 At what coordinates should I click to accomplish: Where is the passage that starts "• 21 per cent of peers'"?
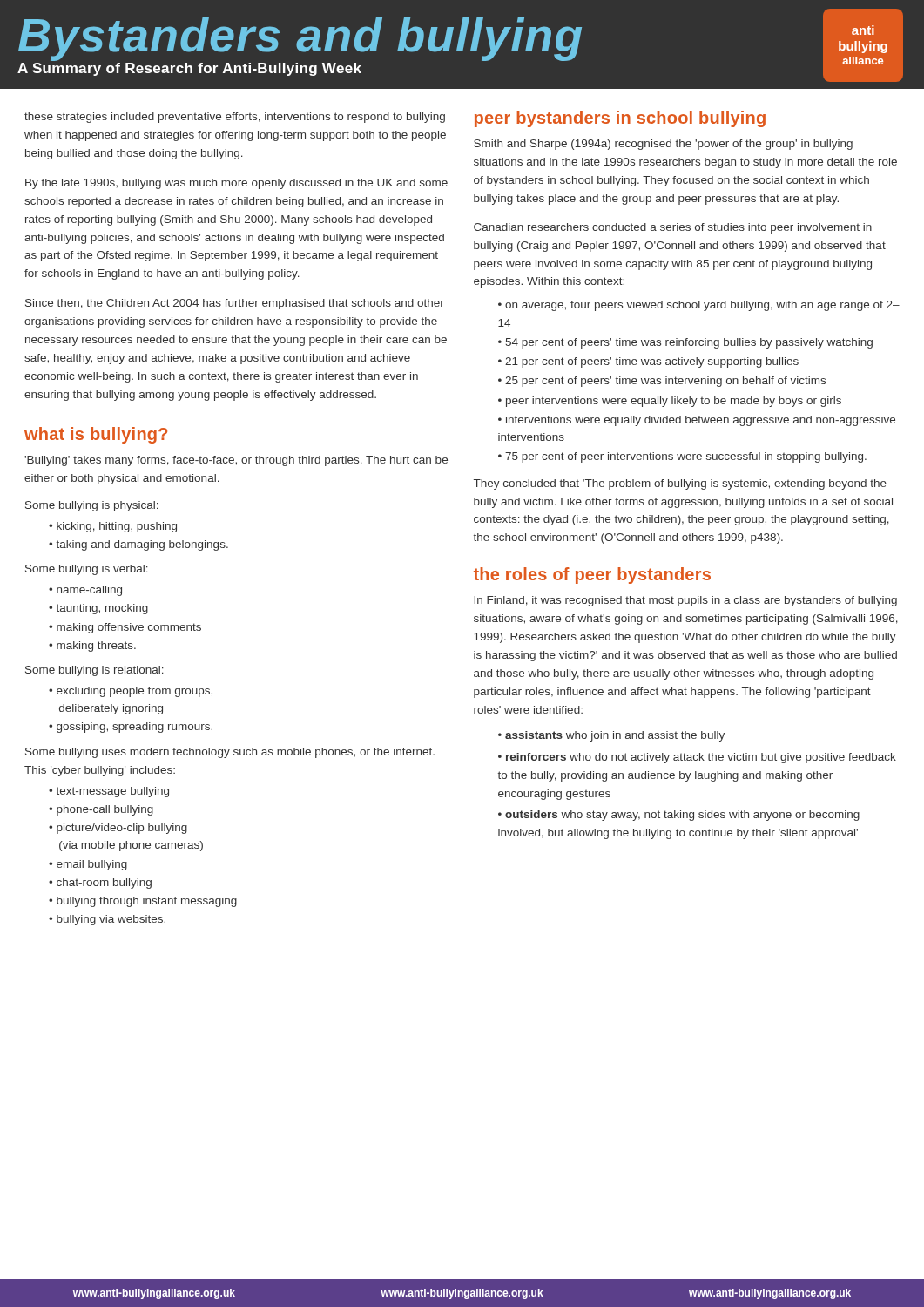pyautogui.click(x=648, y=361)
